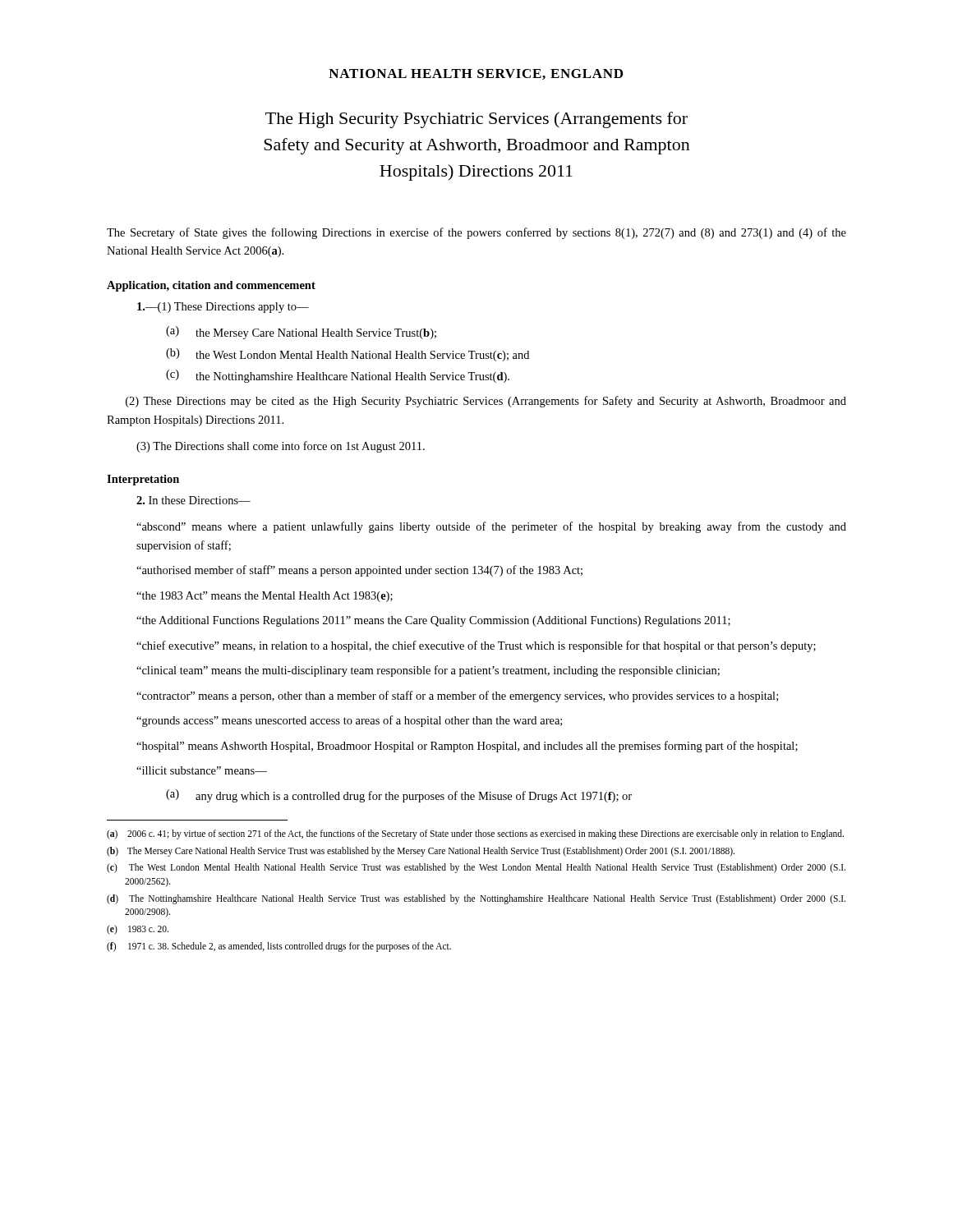
Task: Click on the element starting "“clinical team” means"
Action: (x=428, y=670)
